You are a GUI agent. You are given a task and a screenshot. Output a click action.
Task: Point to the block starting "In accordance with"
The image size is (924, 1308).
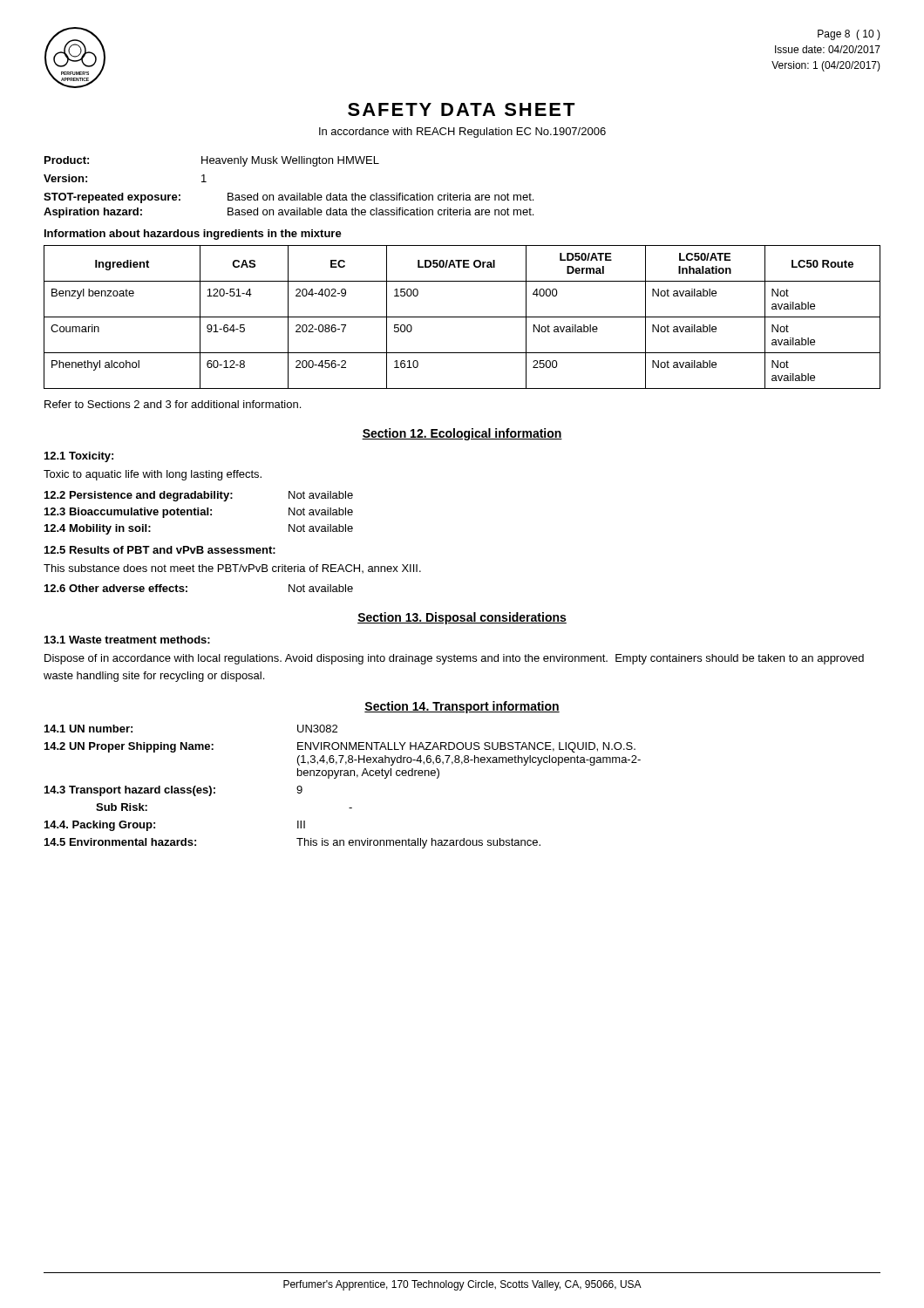462,131
